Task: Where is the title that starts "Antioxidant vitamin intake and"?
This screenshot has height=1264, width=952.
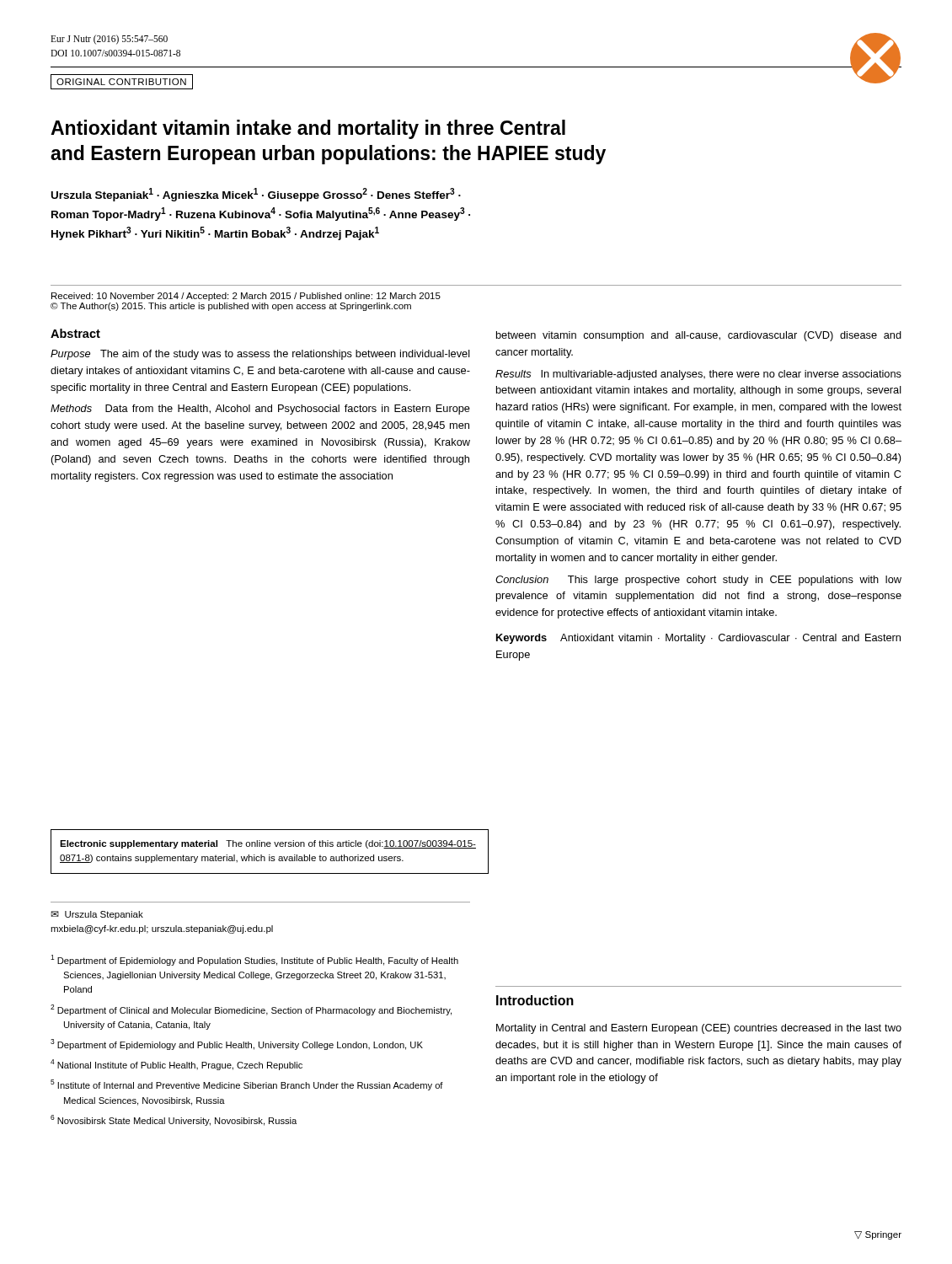Action: pyautogui.click(x=328, y=141)
